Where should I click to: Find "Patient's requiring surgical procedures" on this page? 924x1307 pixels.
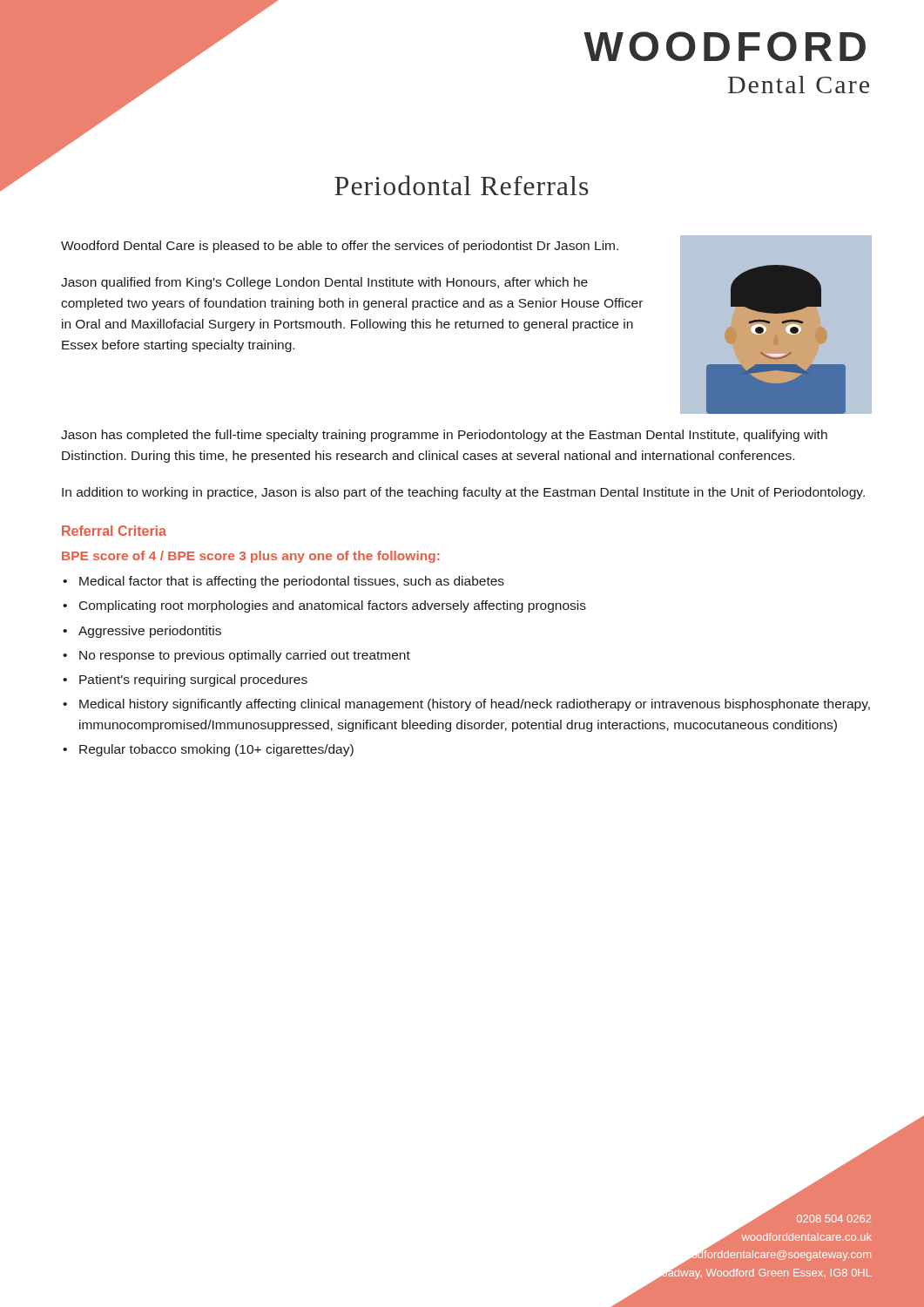click(193, 679)
